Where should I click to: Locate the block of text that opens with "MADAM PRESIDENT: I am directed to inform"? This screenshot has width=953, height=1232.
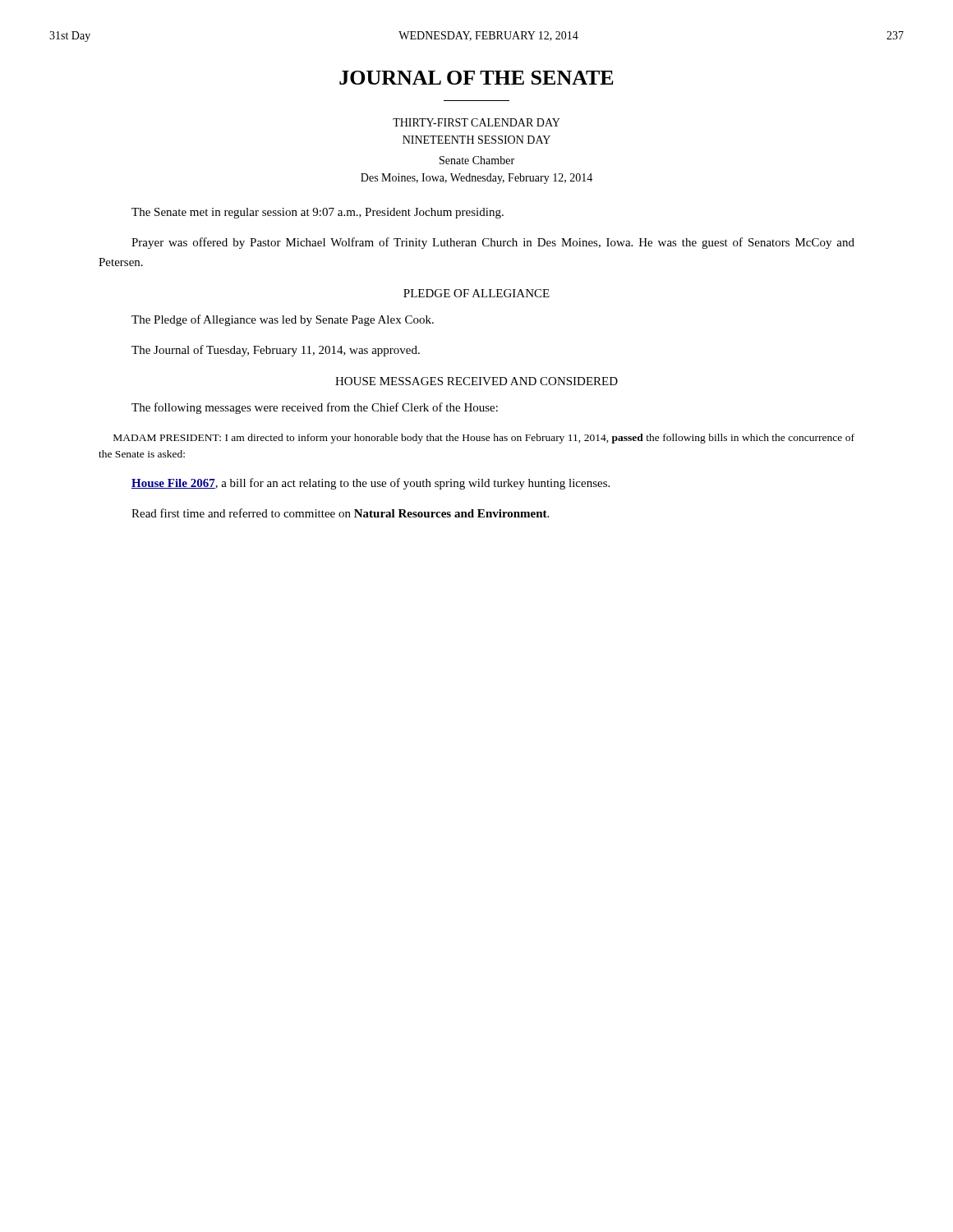pyautogui.click(x=476, y=445)
